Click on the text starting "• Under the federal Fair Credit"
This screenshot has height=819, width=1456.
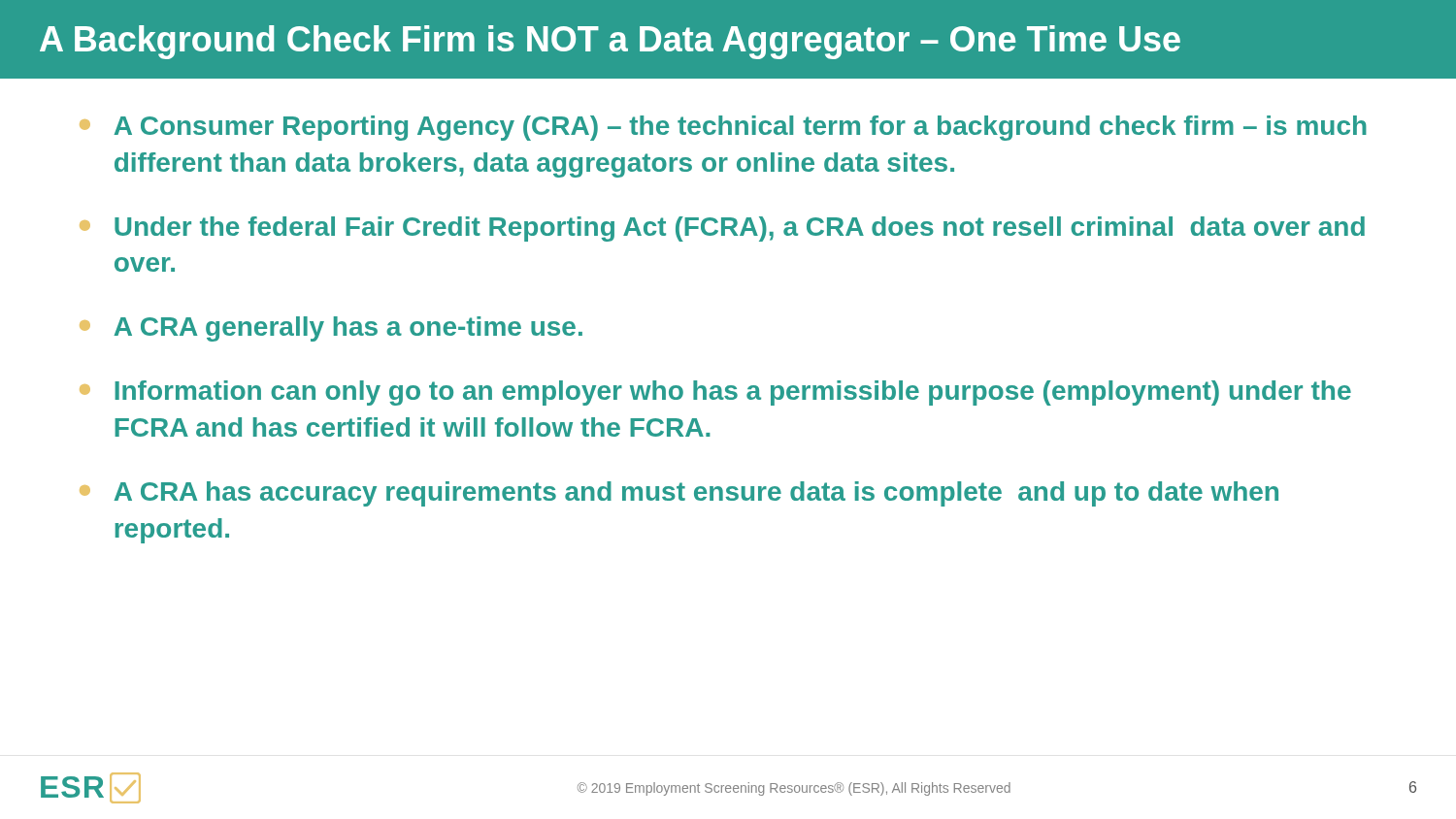pyautogui.click(x=728, y=245)
